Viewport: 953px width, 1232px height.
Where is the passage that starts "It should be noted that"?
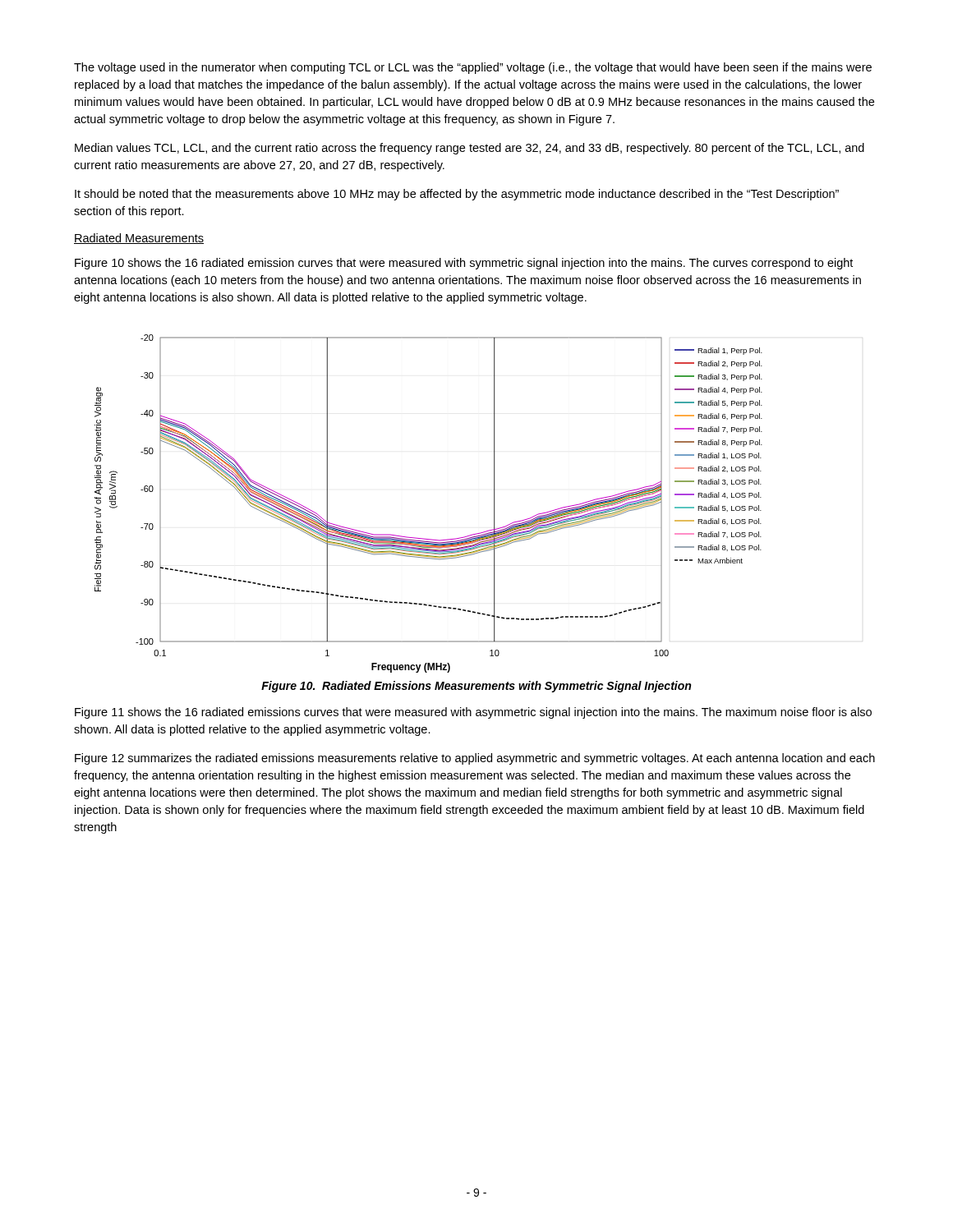[x=457, y=203]
